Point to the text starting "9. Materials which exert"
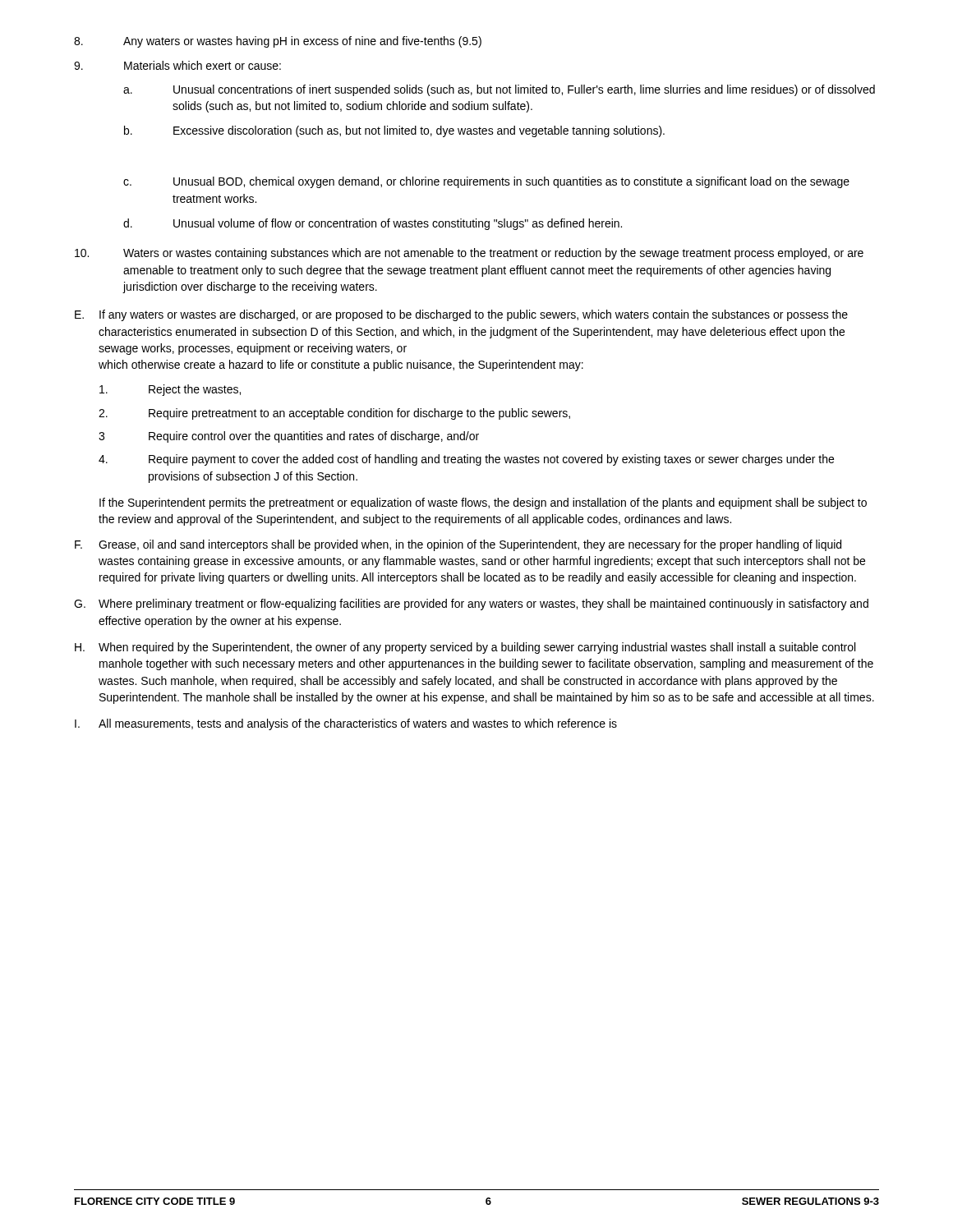The image size is (953, 1232). [177, 65]
